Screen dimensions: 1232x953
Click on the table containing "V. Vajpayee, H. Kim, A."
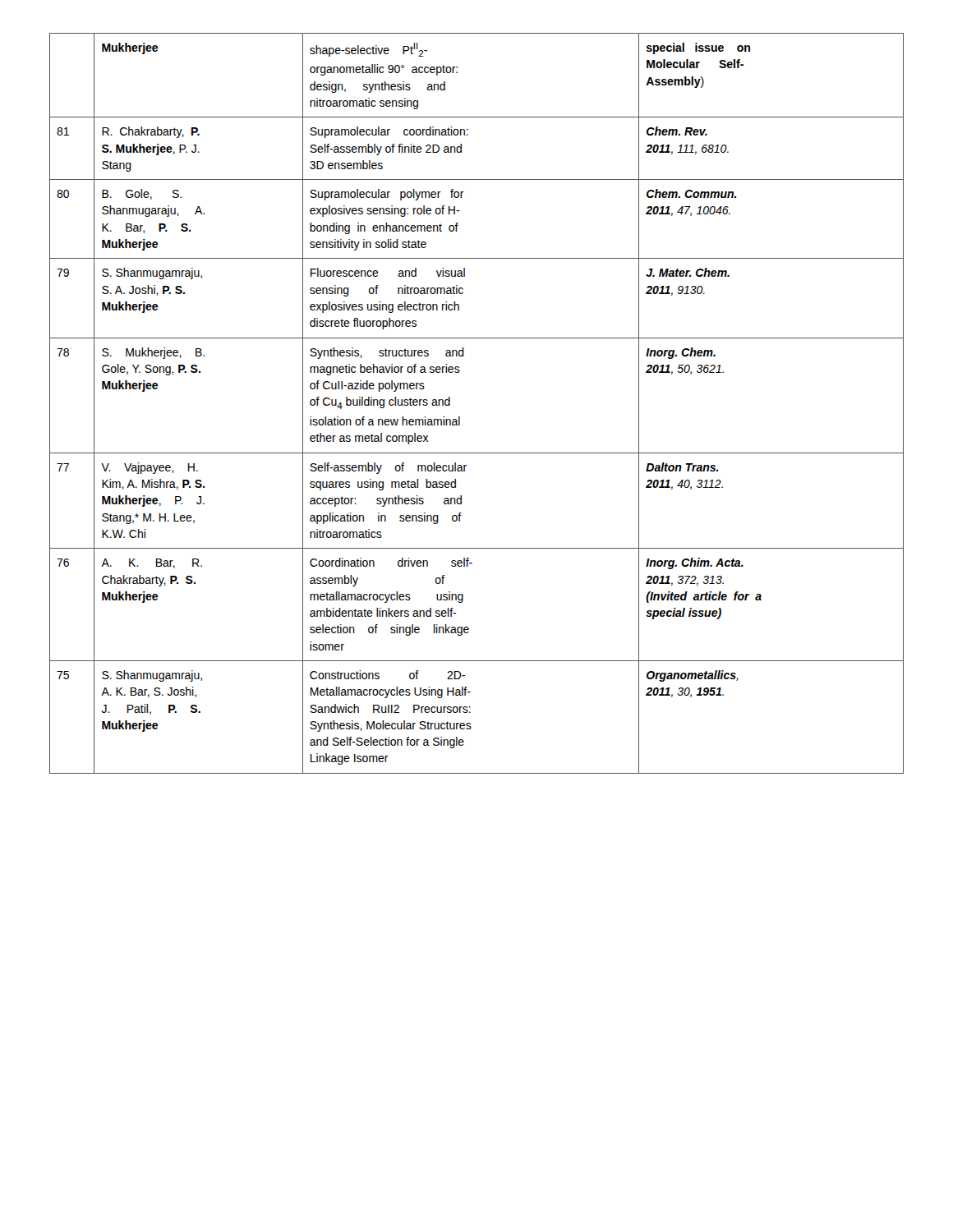tap(476, 403)
